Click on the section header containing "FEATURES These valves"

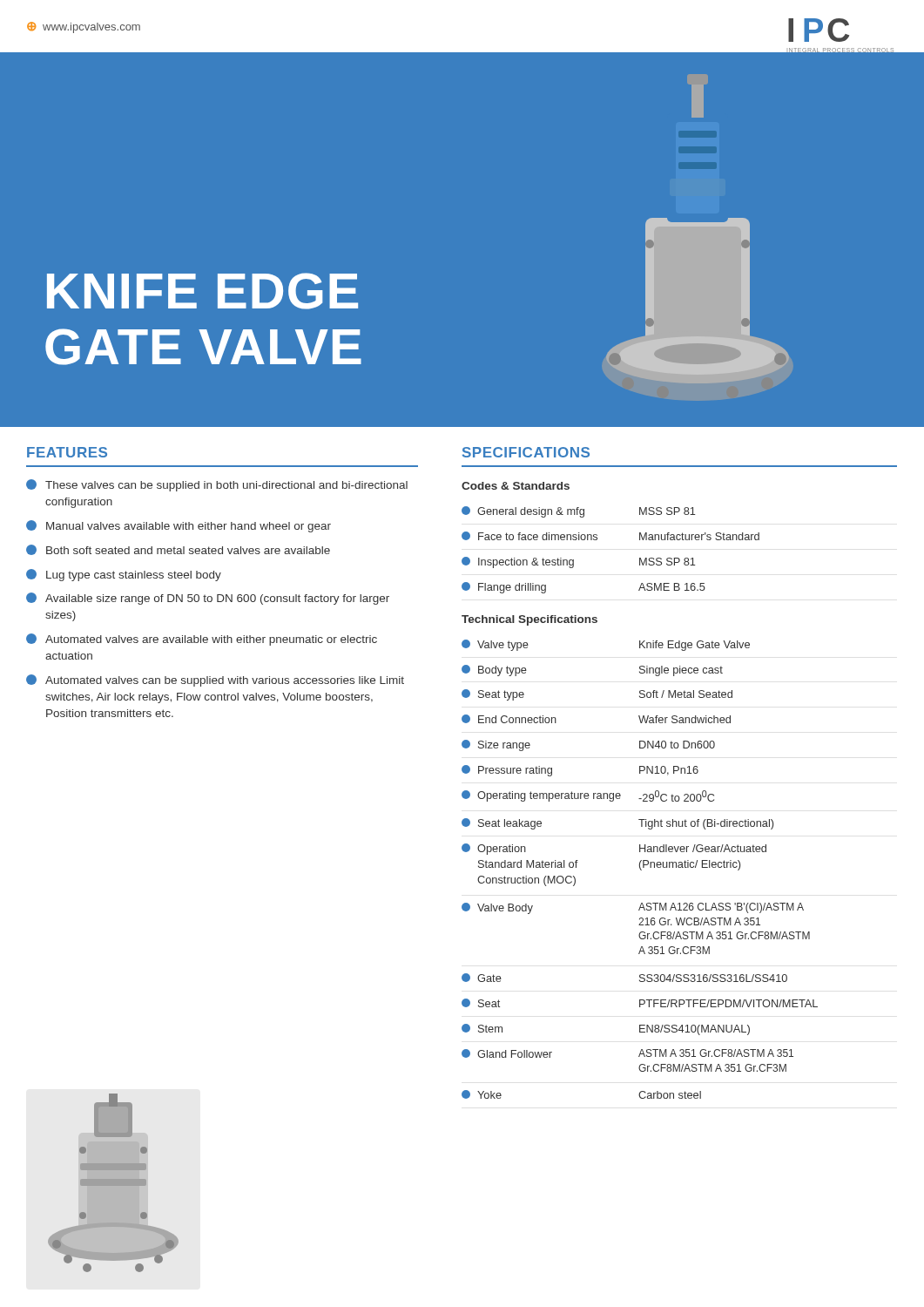(222, 583)
